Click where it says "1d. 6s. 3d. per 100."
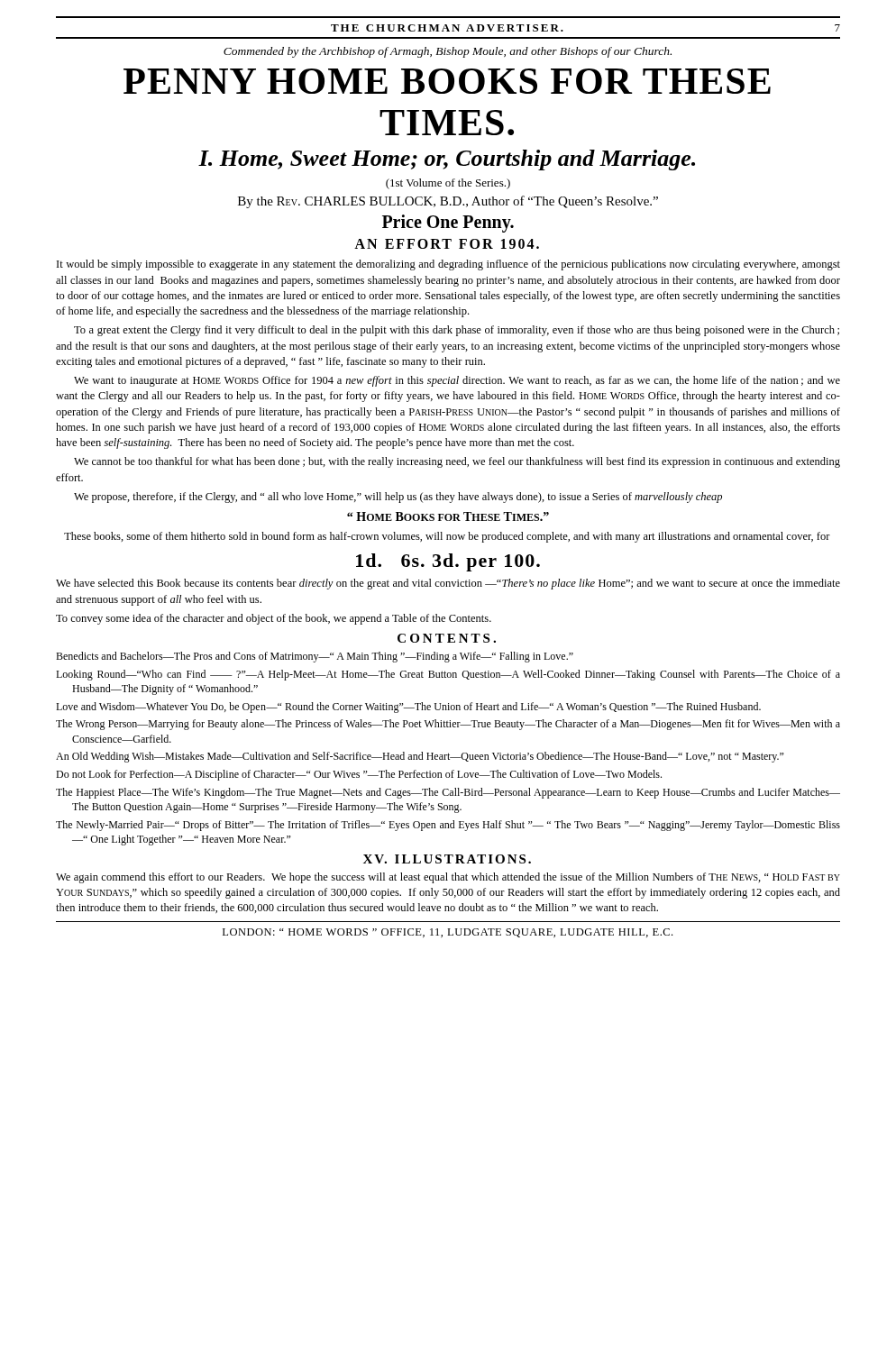The image size is (896, 1352). pos(448,560)
